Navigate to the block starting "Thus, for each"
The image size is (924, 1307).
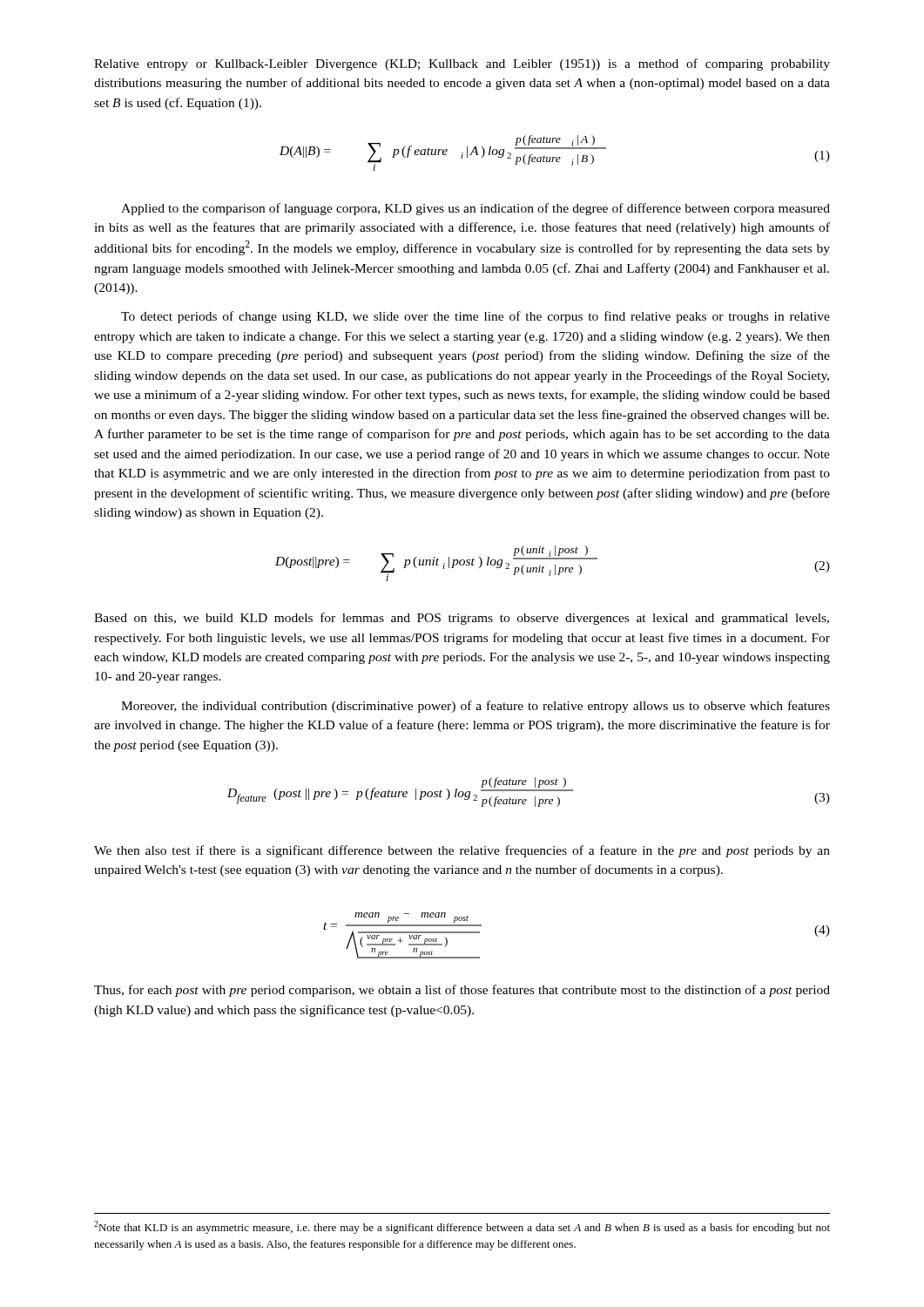[462, 1000]
